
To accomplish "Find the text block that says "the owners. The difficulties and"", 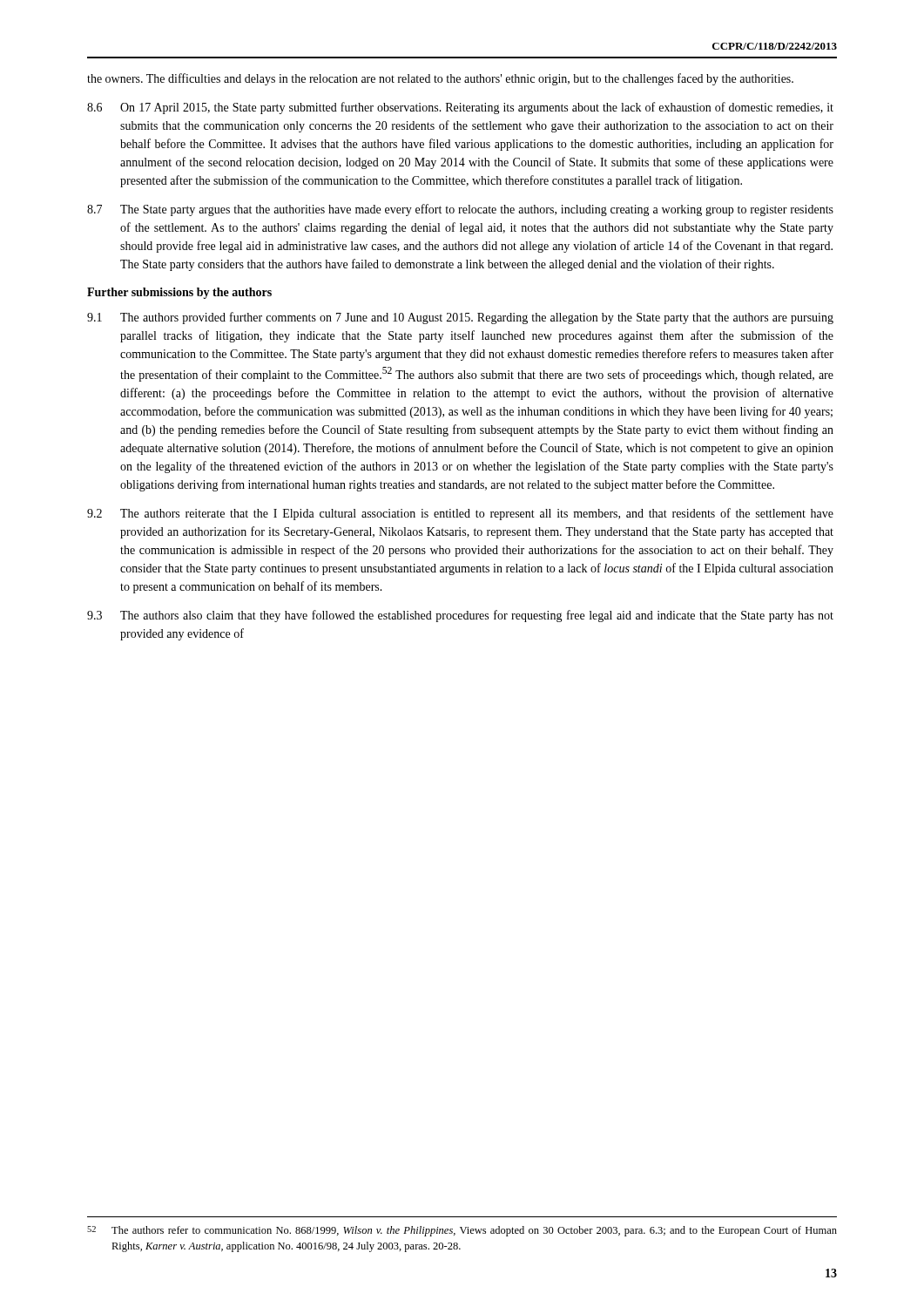I will point(441,79).
